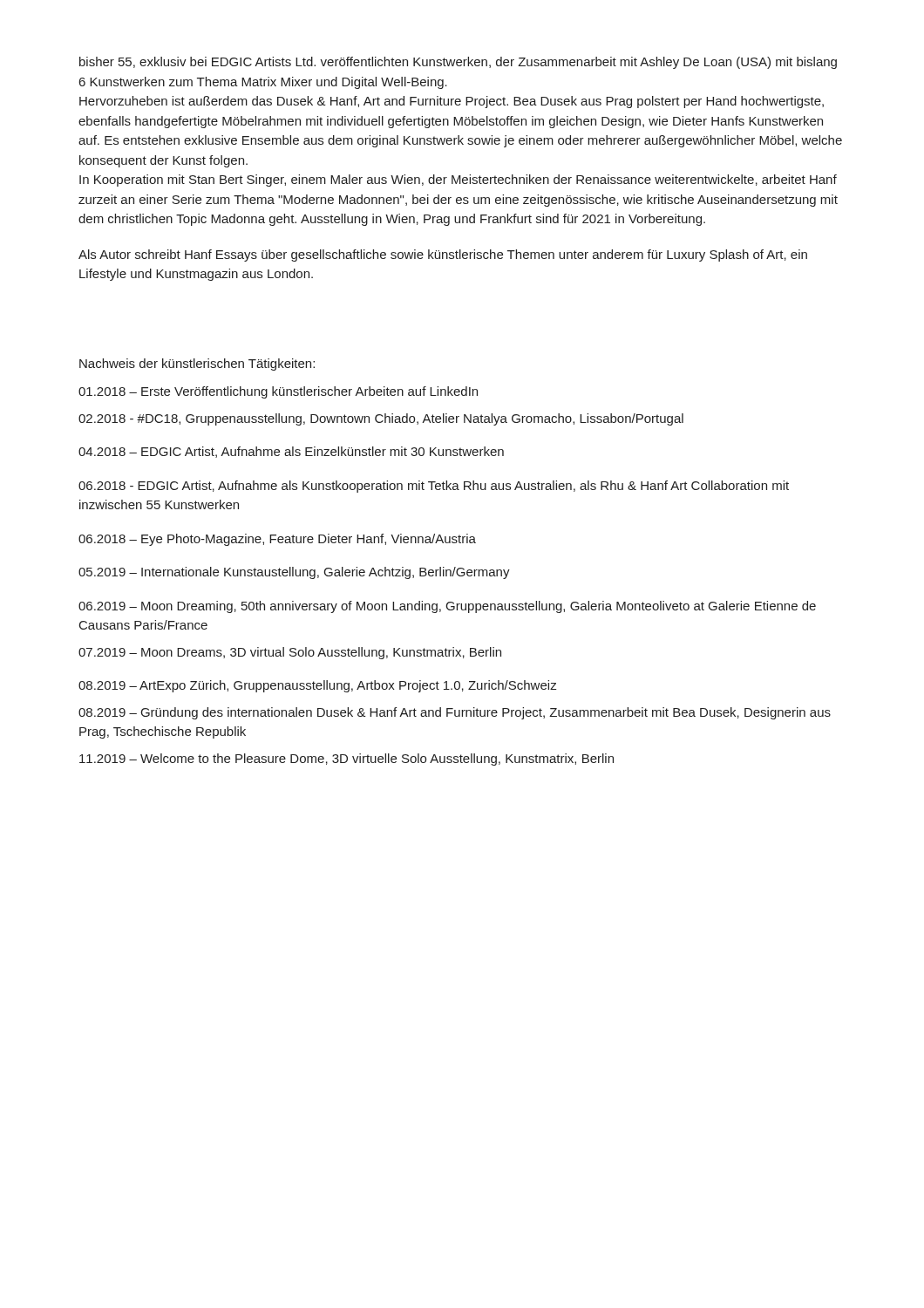Find the list item that reads "06.2018 - EDGIC"

[434, 495]
